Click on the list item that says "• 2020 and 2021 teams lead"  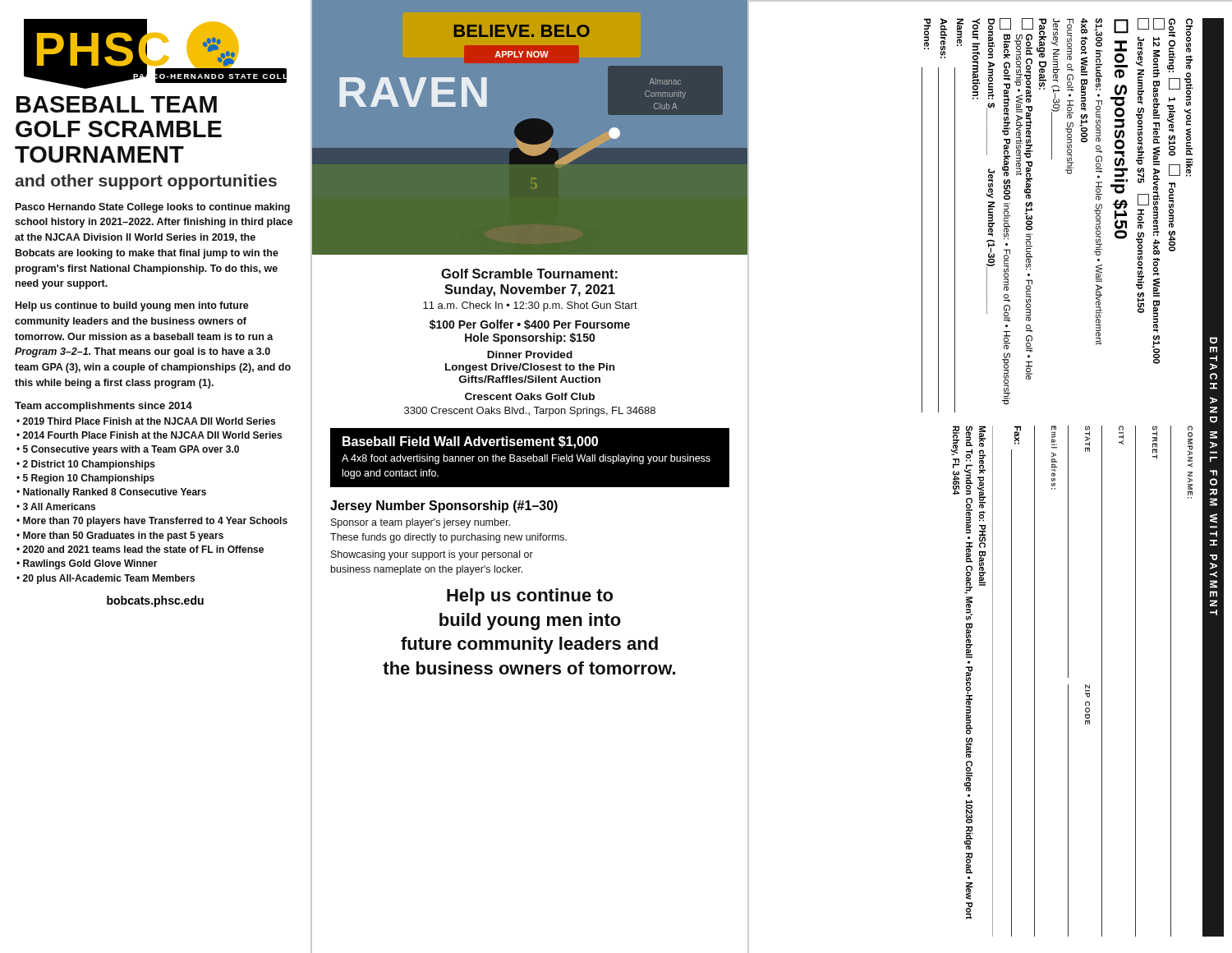140,550
